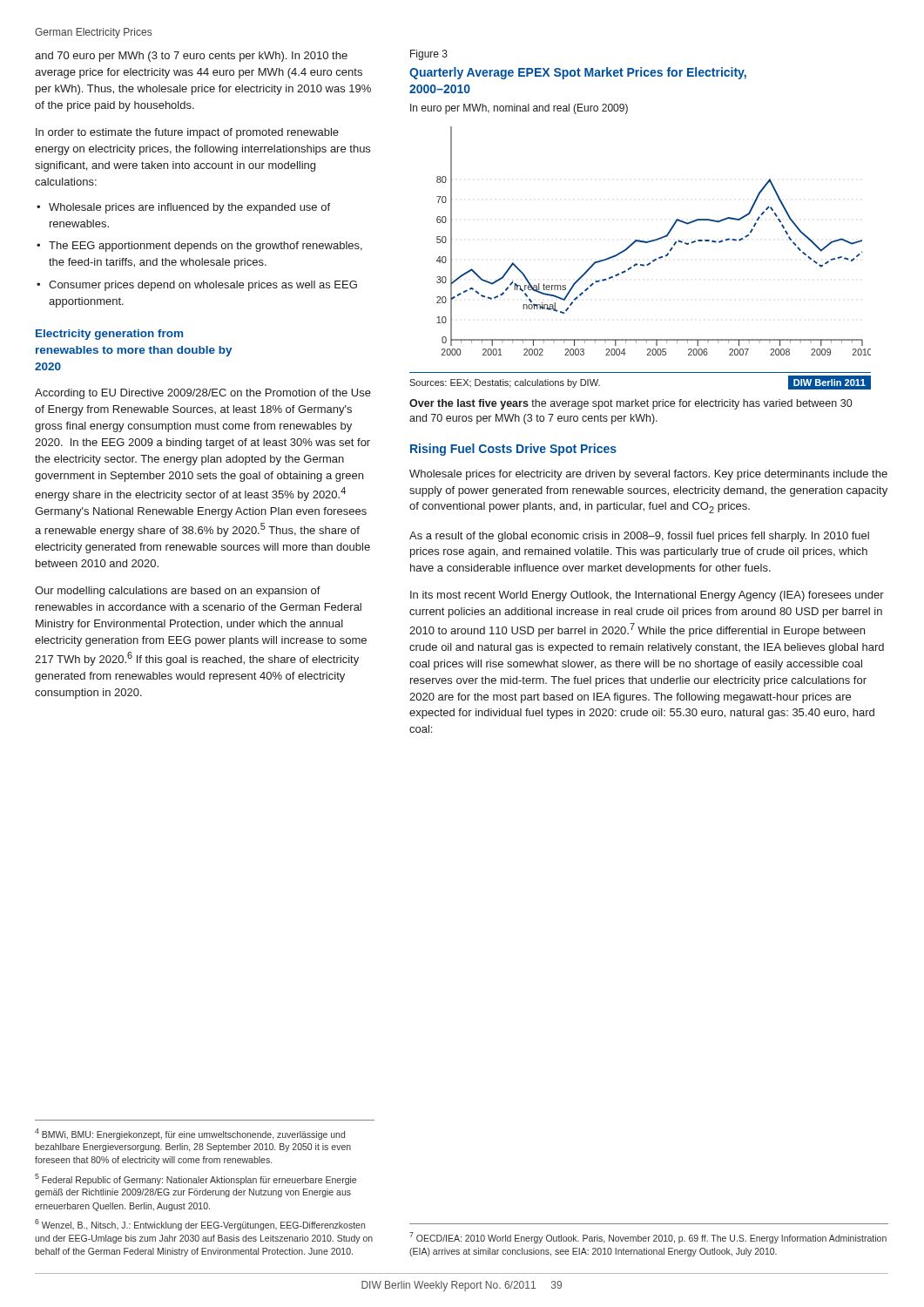The width and height of the screenshot is (924, 1307).
Task: Point to the block beginning "• Wholesale prices are"
Action: 183,214
